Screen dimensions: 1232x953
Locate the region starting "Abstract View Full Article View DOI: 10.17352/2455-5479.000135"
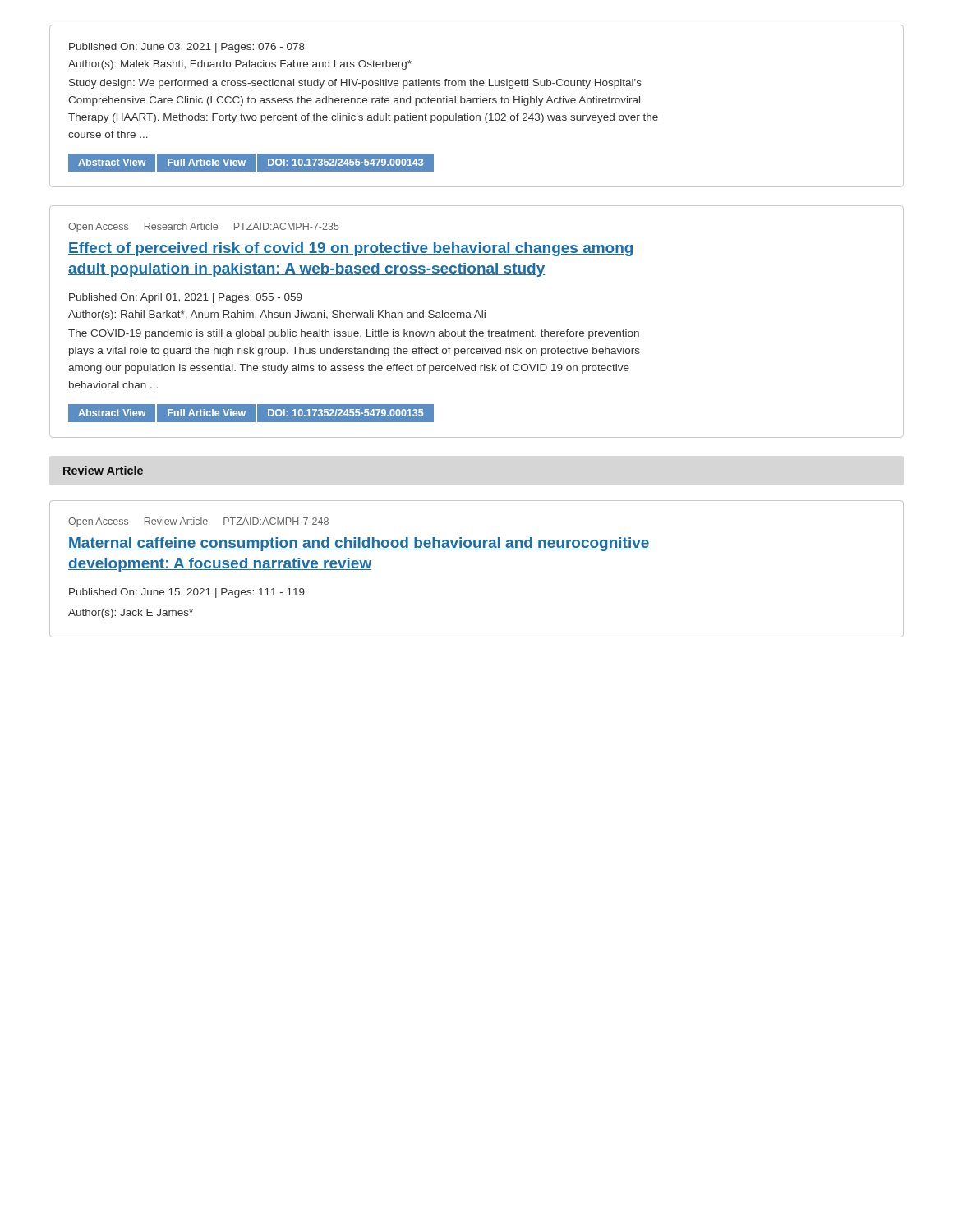tap(251, 413)
